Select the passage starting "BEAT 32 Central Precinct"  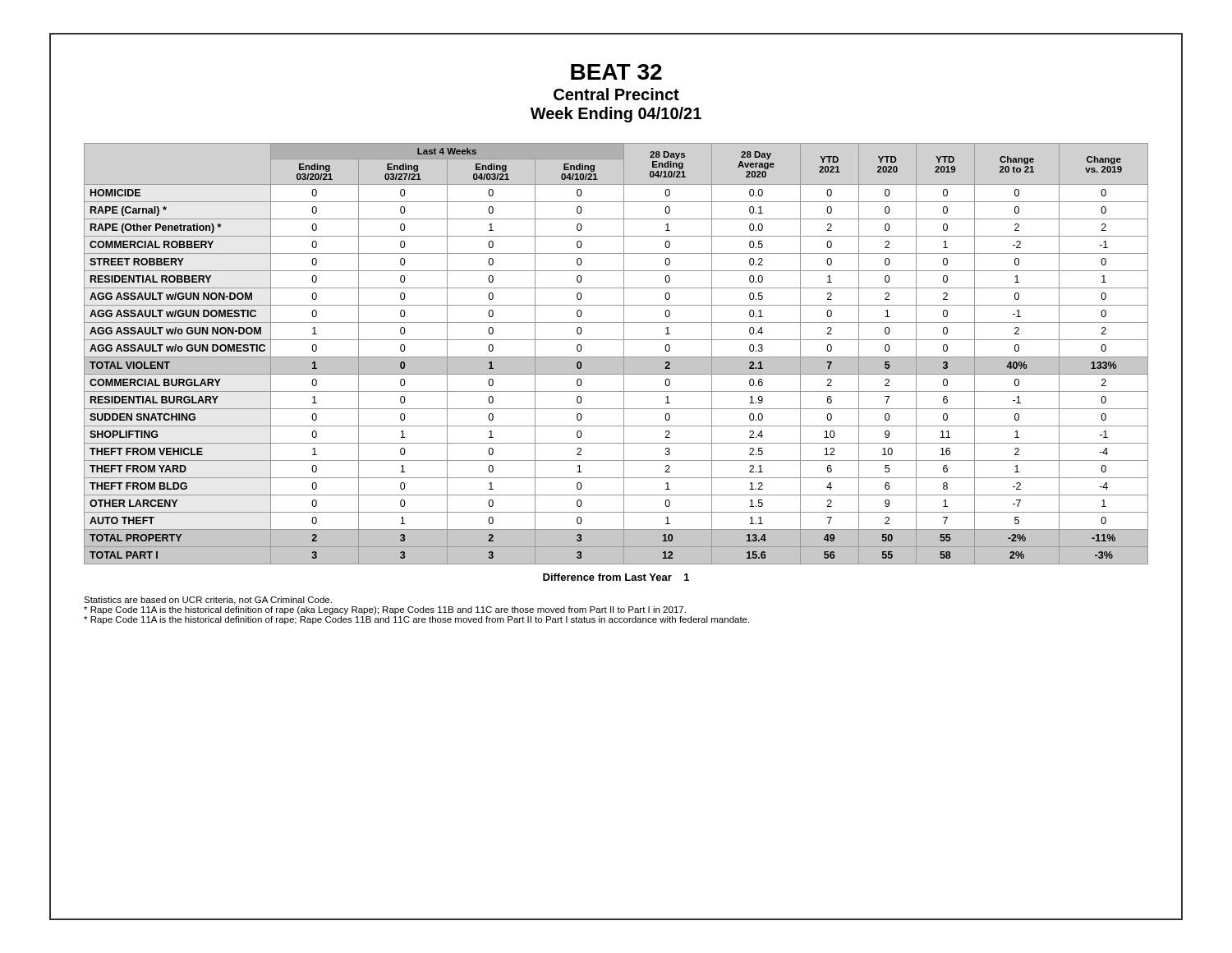[x=616, y=91]
